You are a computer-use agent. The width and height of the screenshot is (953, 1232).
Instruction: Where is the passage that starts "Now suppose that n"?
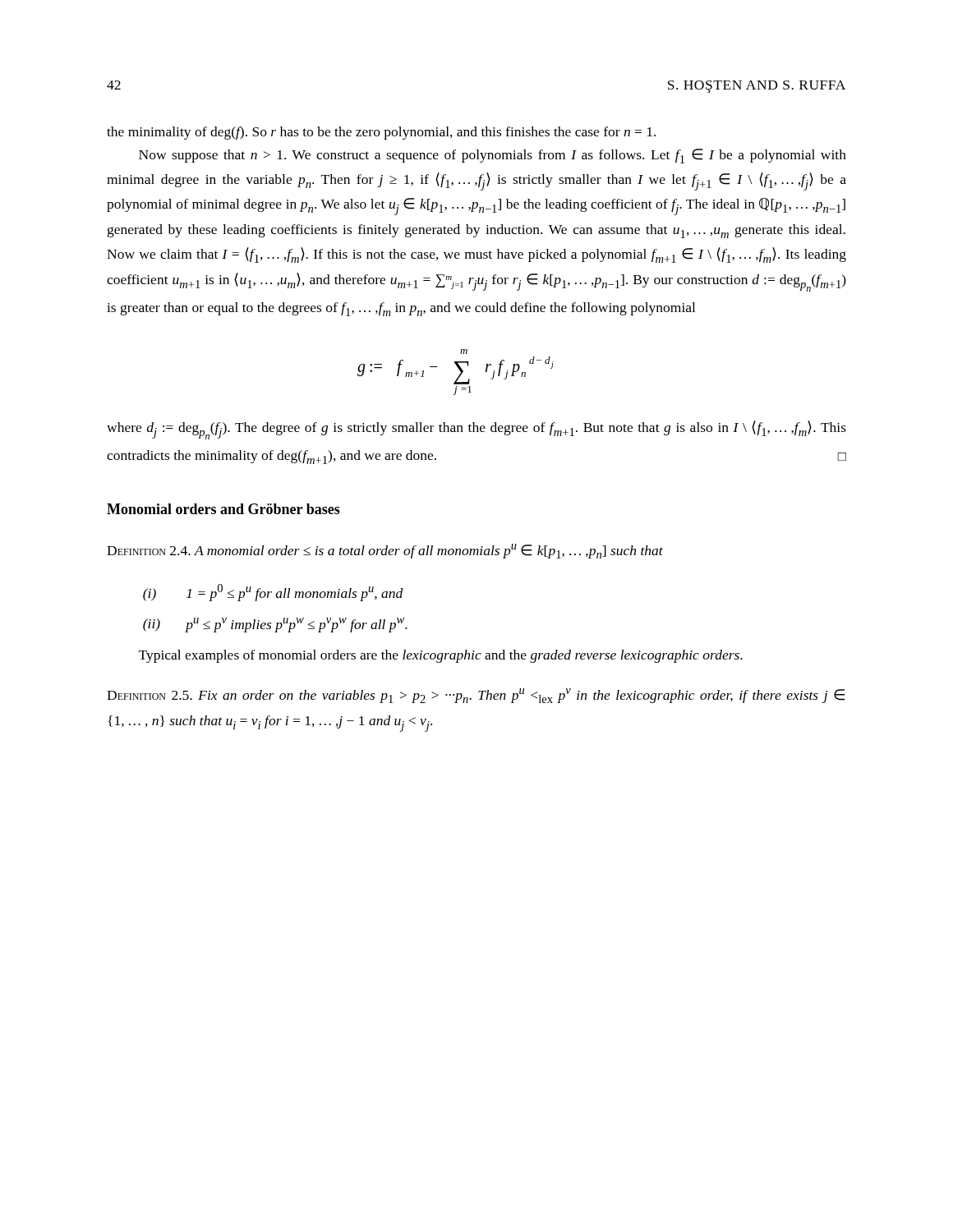point(476,232)
